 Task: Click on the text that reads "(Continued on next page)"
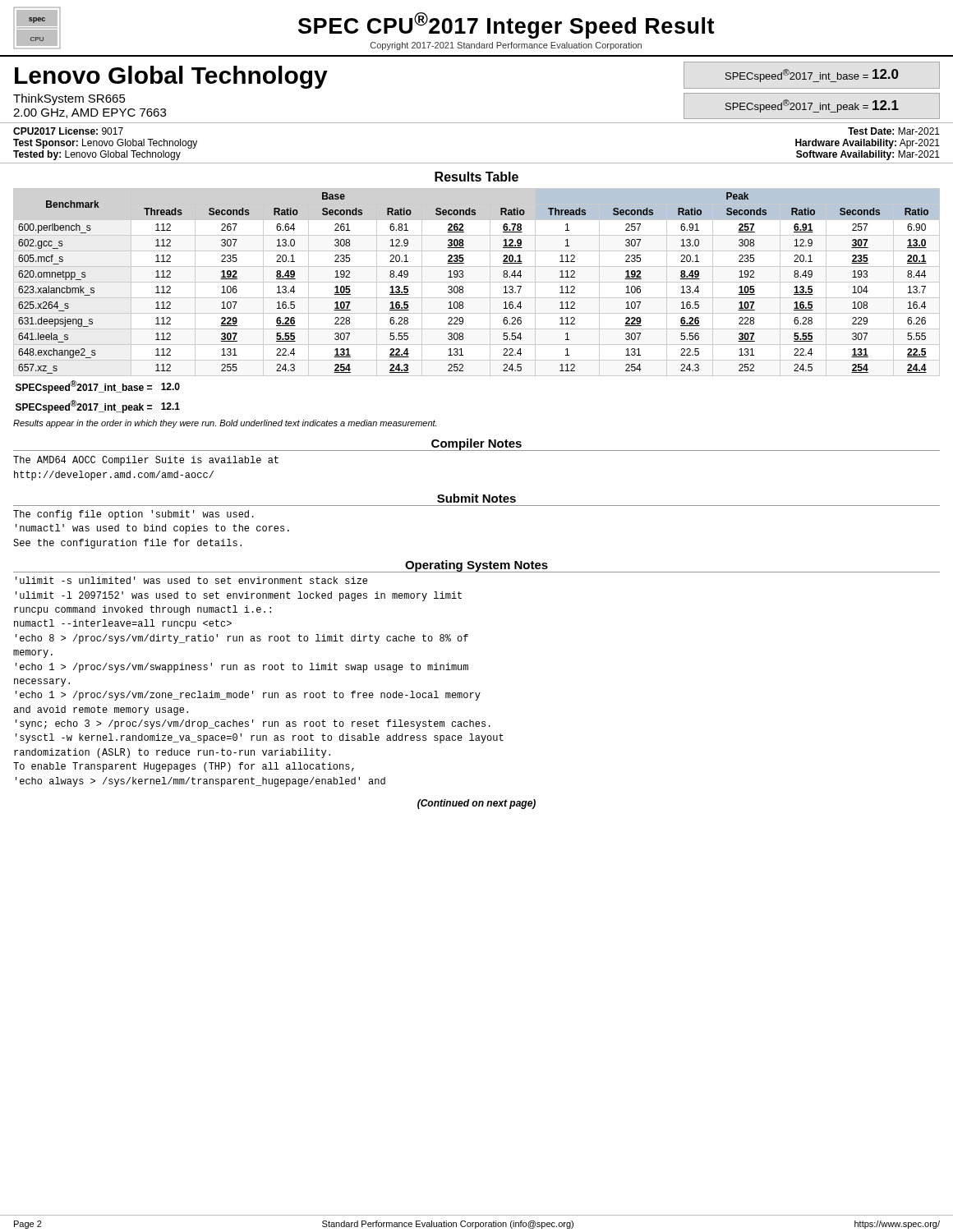point(476,803)
